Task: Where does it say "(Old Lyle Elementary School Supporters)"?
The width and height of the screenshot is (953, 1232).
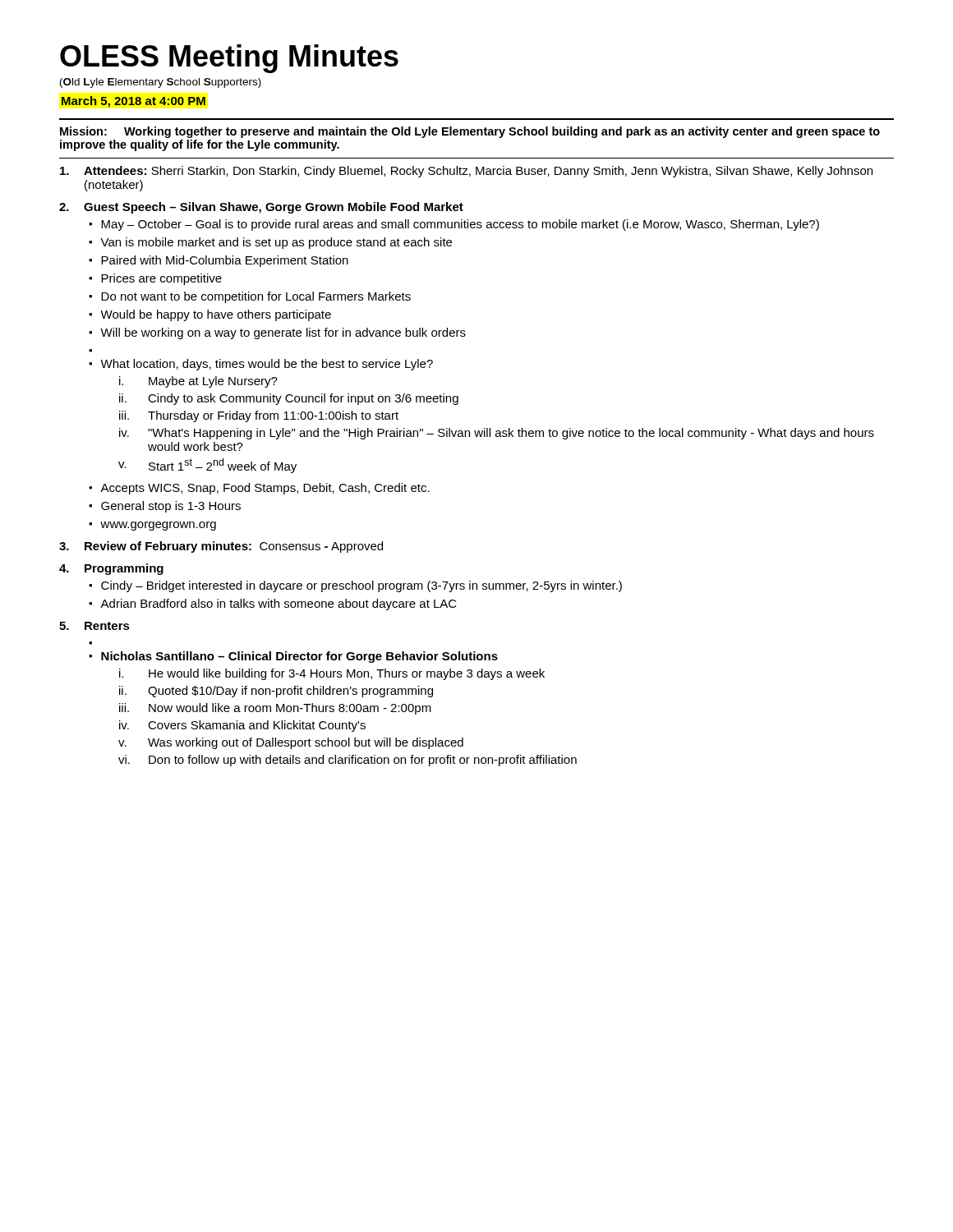Action: [160, 82]
